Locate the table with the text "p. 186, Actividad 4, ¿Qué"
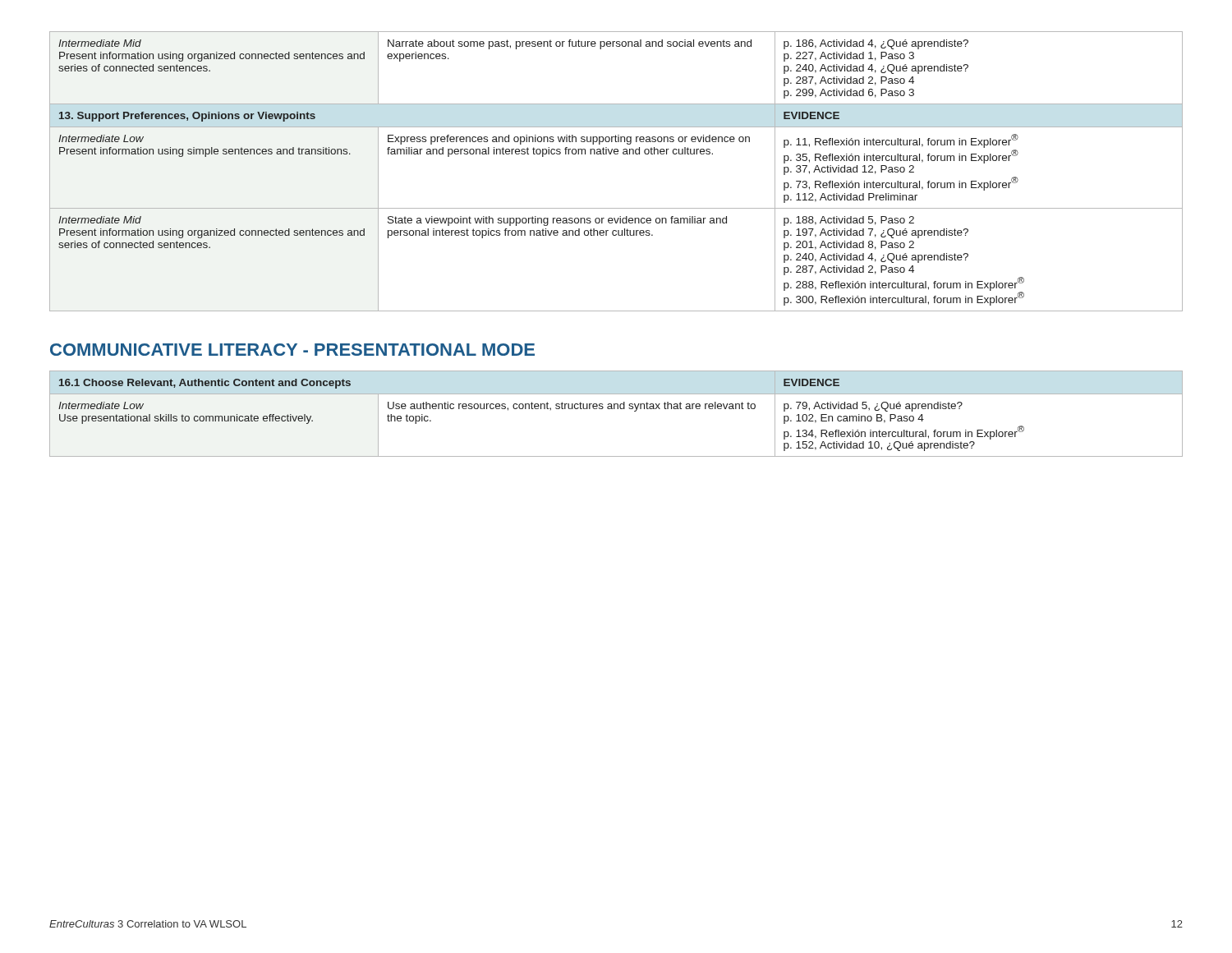1232x953 pixels. pyautogui.click(x=616, y=171)
